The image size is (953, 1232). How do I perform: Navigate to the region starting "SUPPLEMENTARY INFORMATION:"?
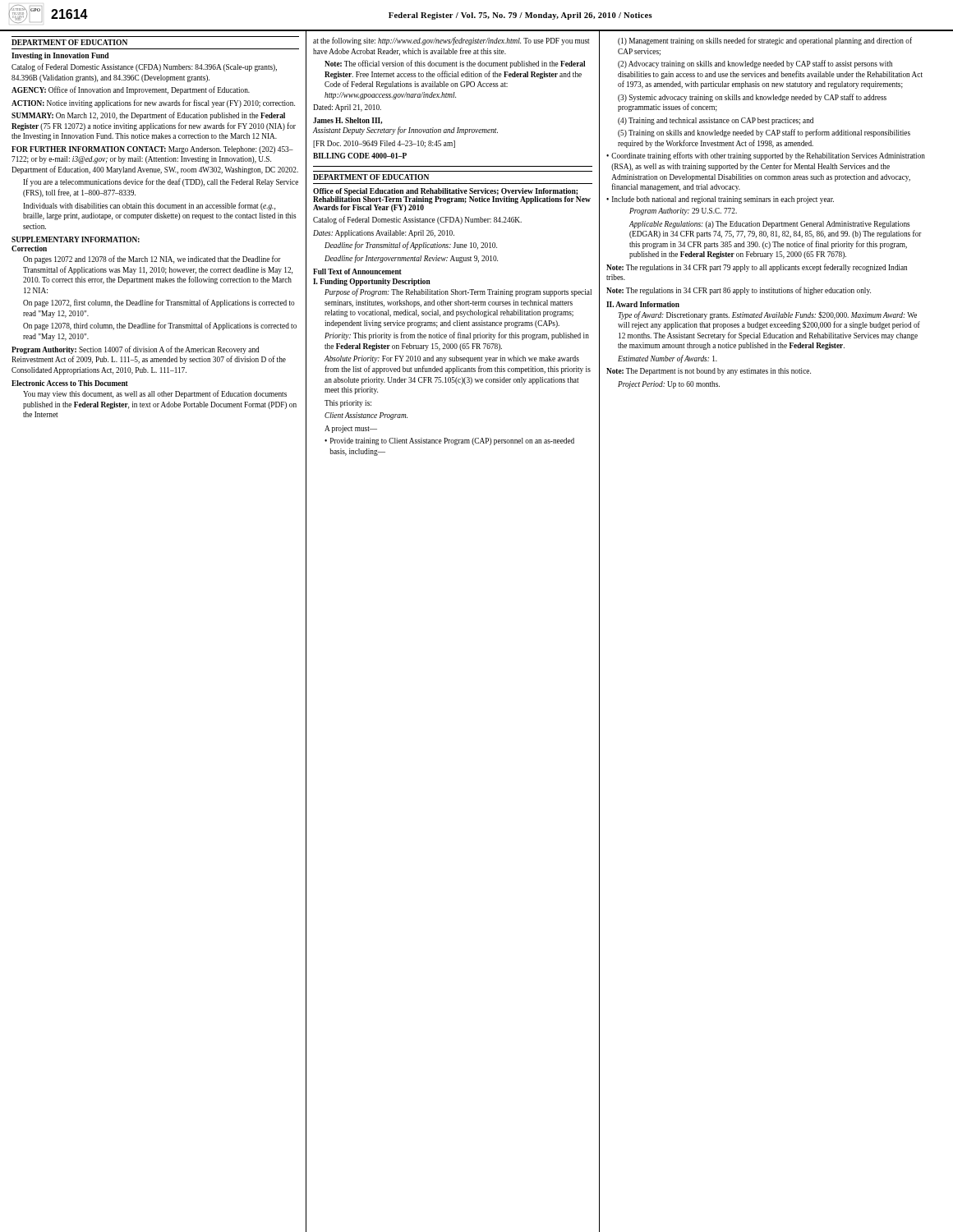(76, 240)
